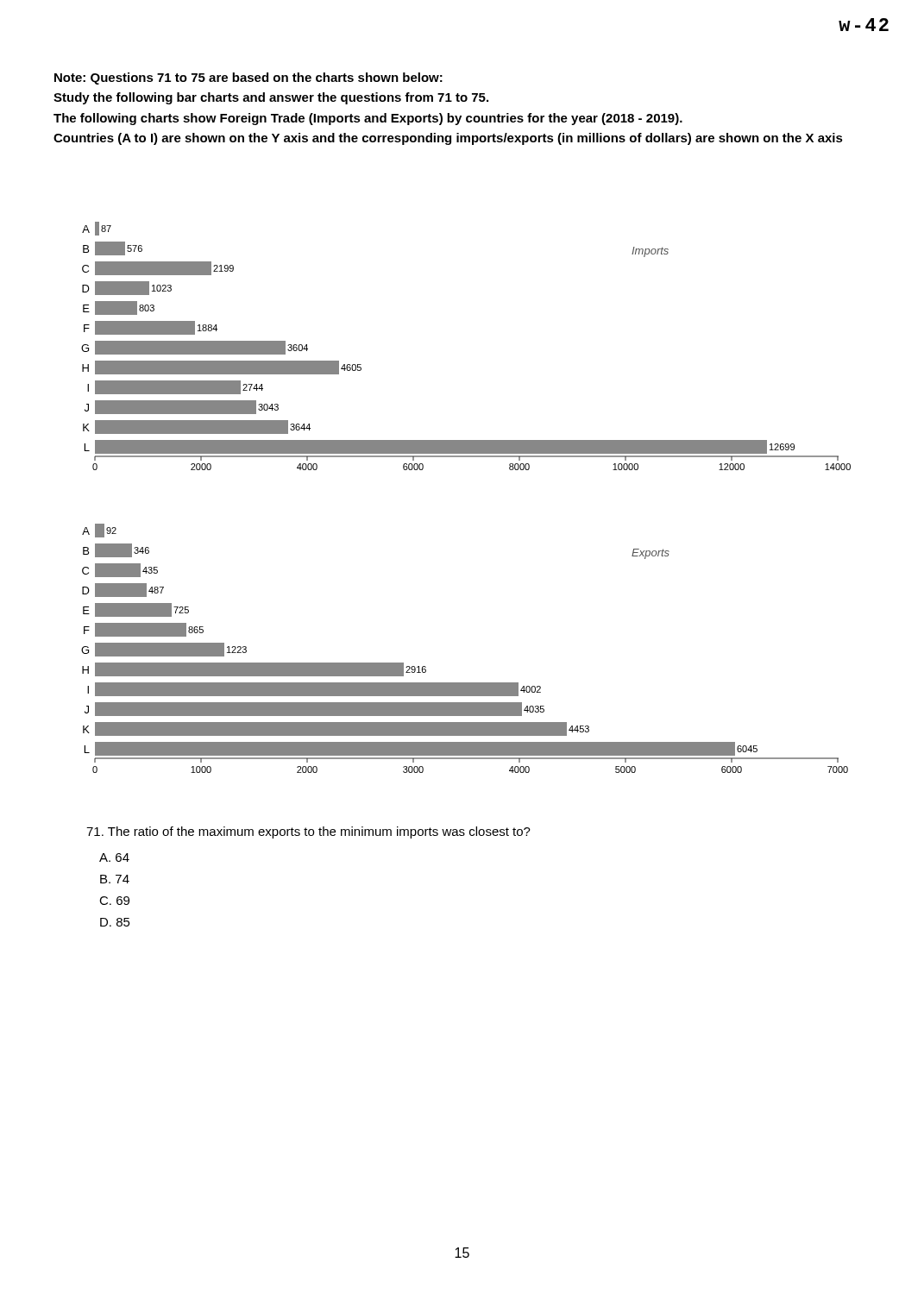The height and width of the screenshot is (1294, 924).
Task: Click on the text starting "The ratio of the maximum exports"
Action: (308, 831)
